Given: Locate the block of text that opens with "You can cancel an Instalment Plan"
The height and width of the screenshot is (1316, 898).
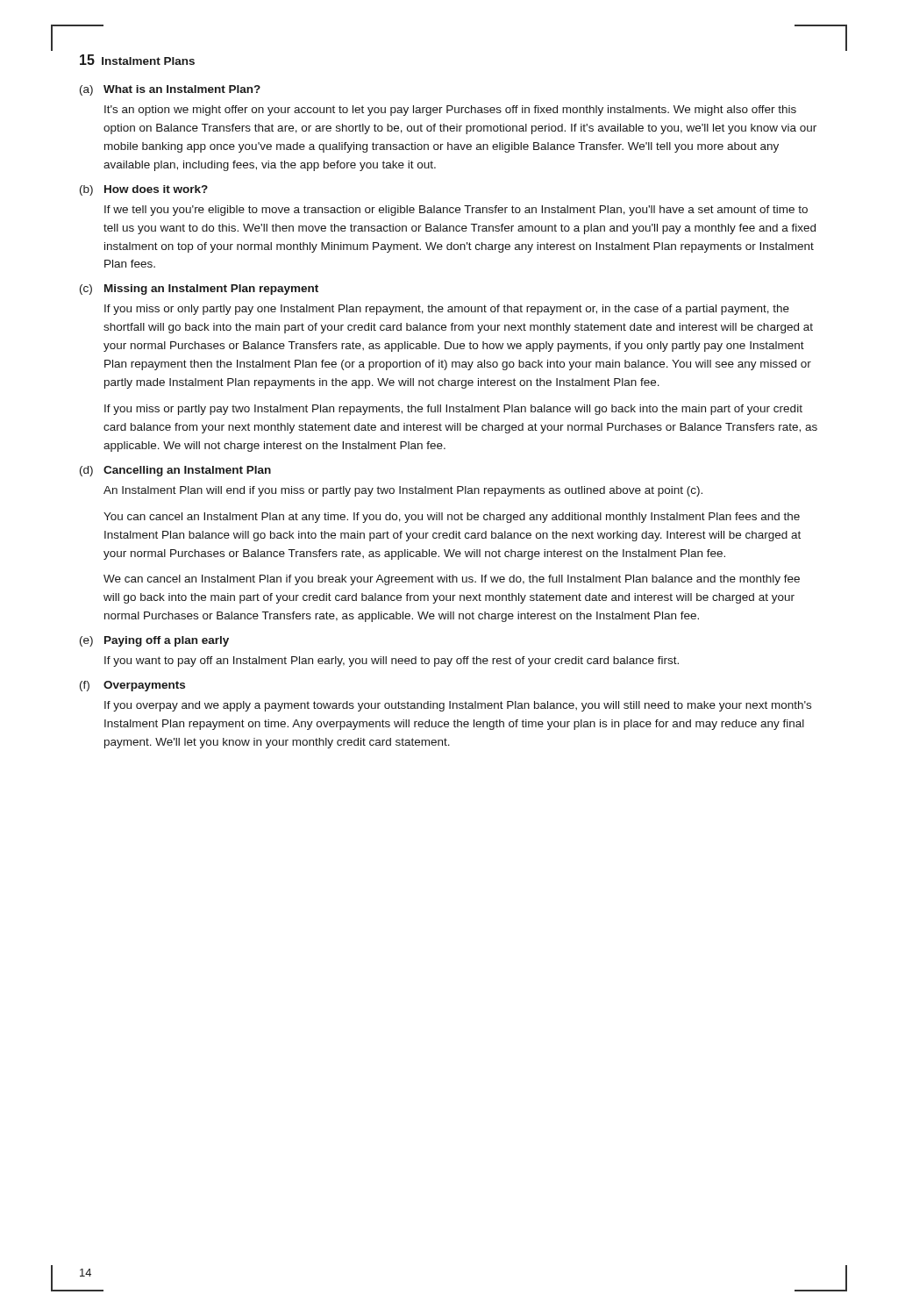Looking at the screenshot, I should (452, 534).
